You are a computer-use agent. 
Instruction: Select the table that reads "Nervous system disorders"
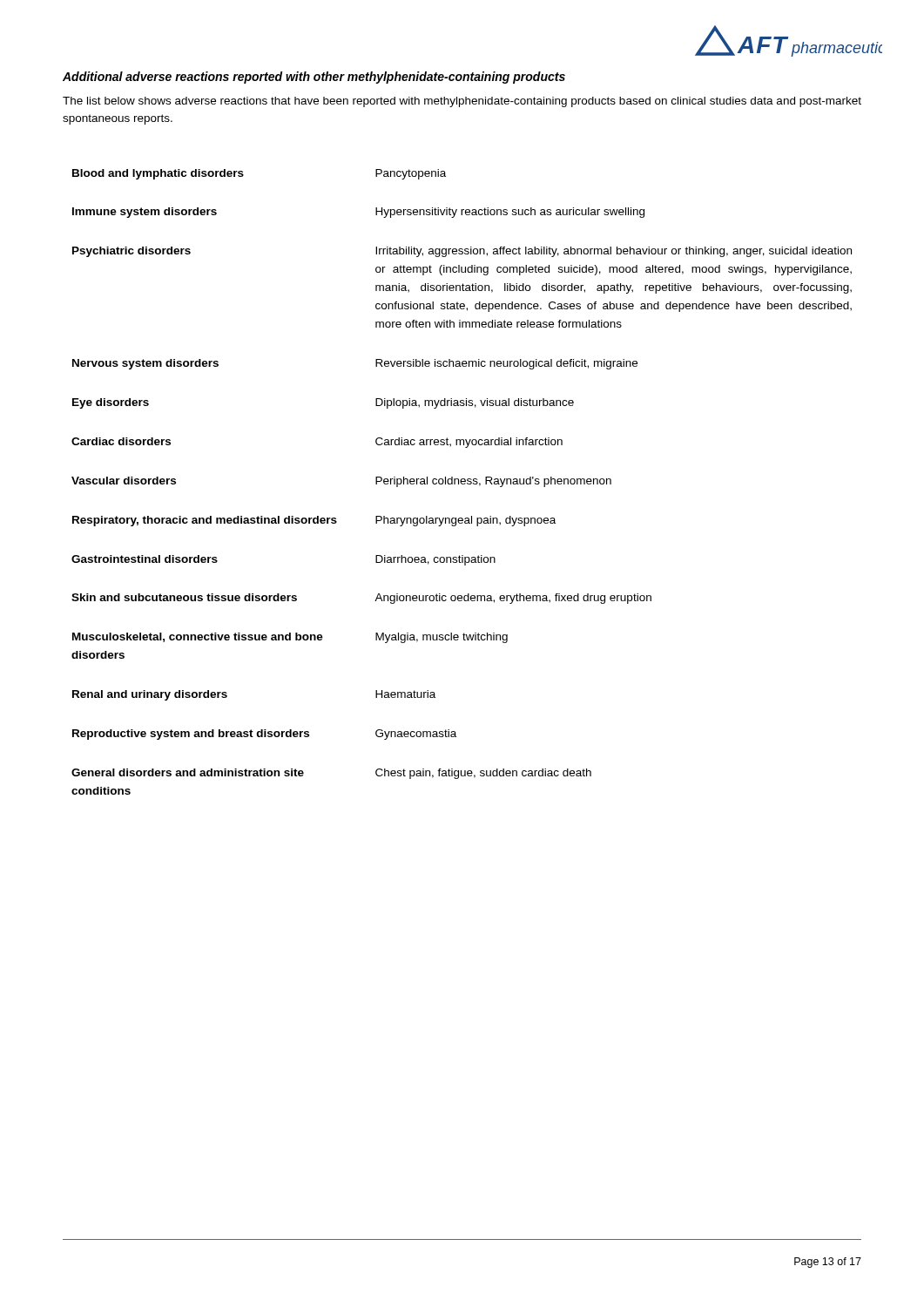462,482
